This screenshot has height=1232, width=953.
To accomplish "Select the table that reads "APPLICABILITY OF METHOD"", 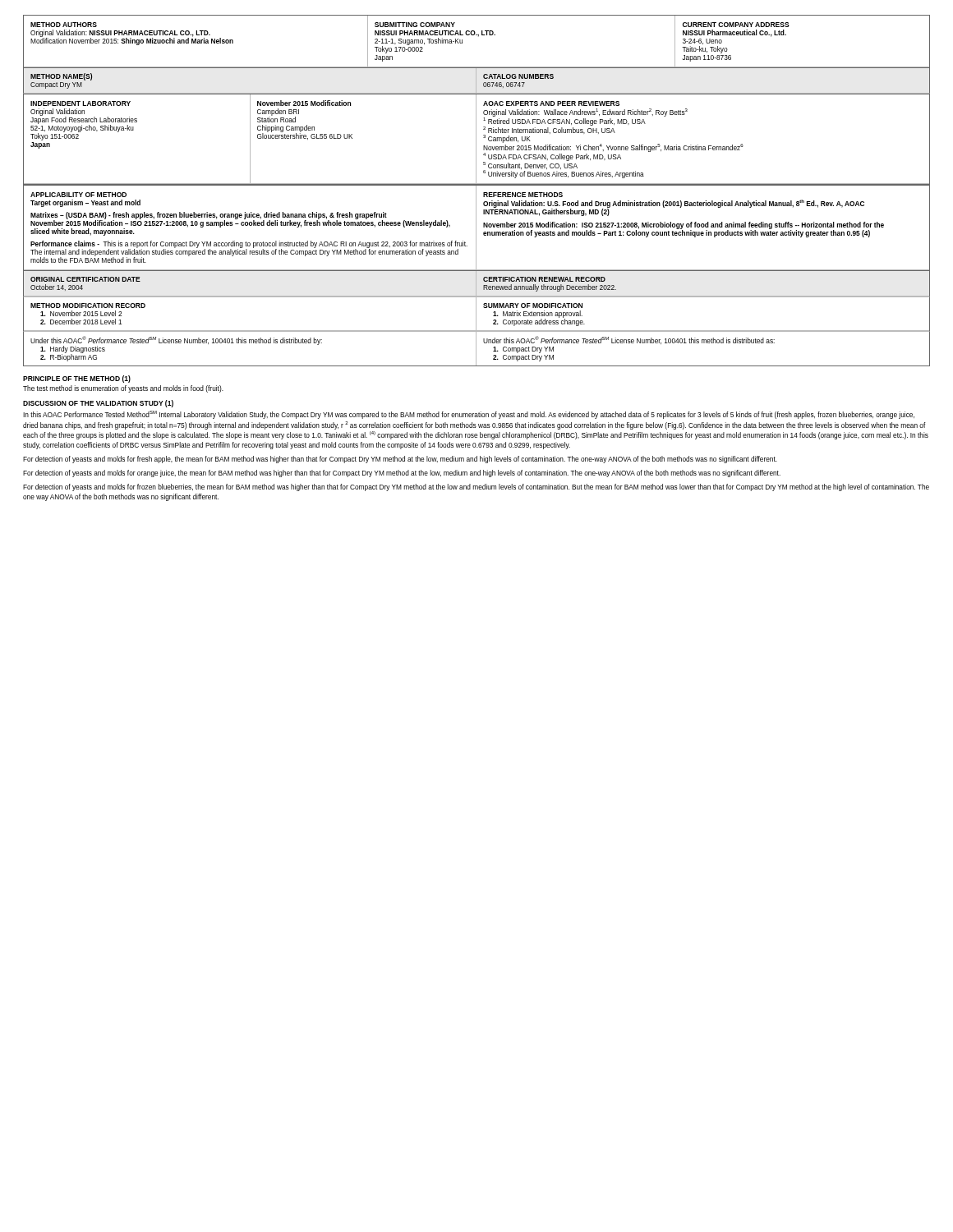I will click(x=476, y=228).
